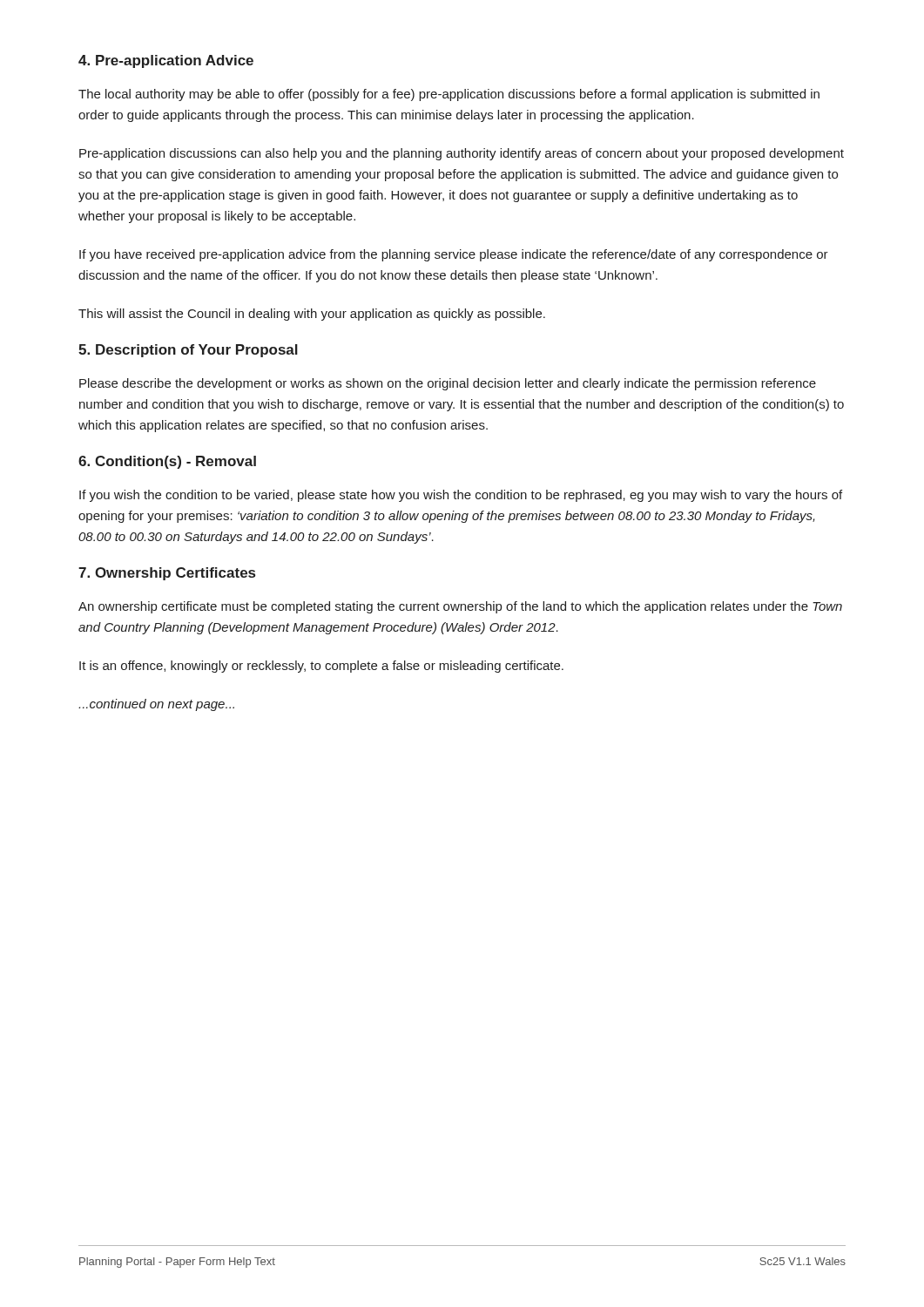The height and width of the screenshot is (1307, 924).
Task: Navigate to the text block starting "5. Description of Your Proposal"
Action: (x=188, y=350)
